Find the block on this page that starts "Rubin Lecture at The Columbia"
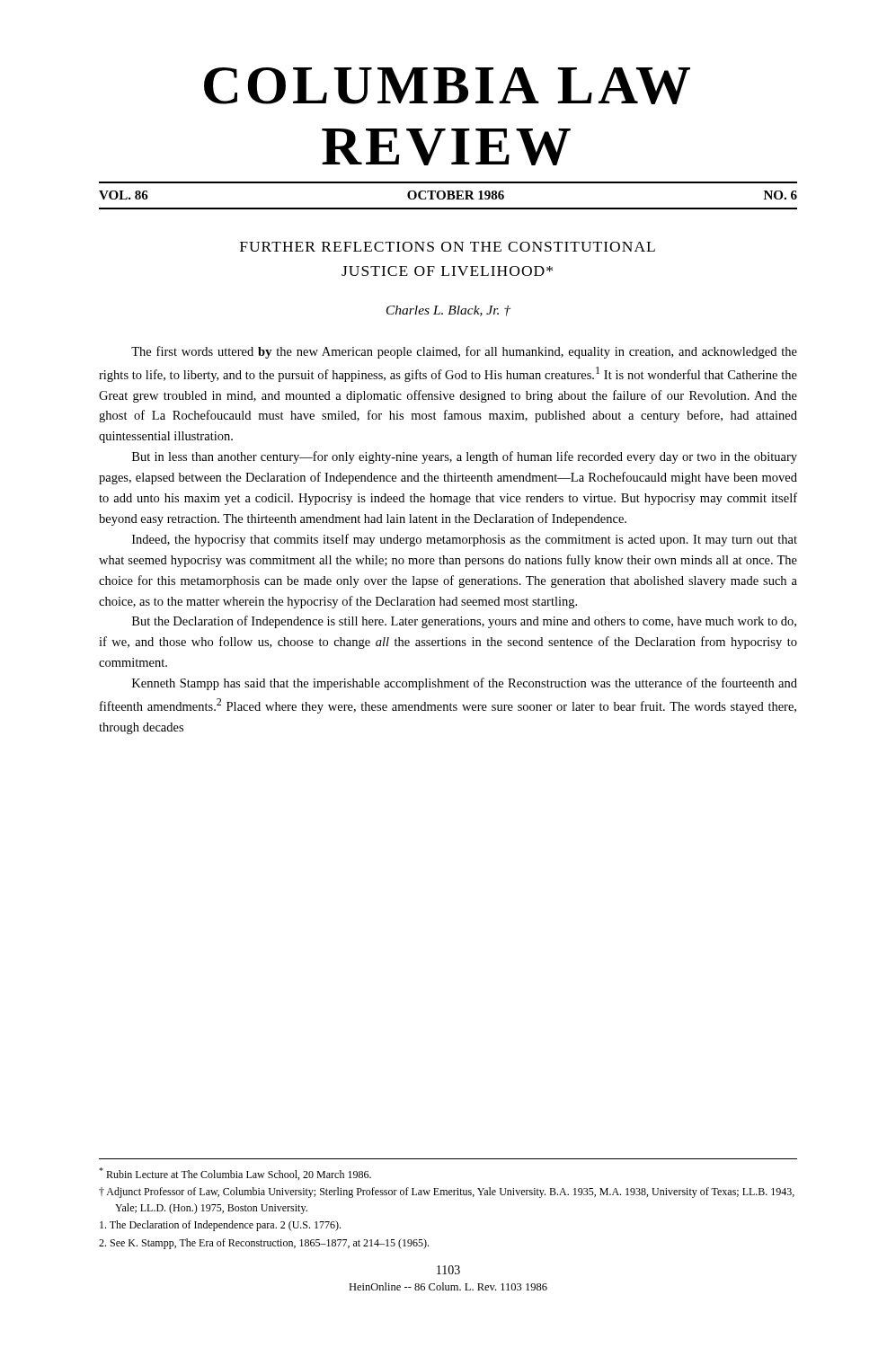The width and height of the screenshot is (896, 1348). click(x=235, y=1174)
